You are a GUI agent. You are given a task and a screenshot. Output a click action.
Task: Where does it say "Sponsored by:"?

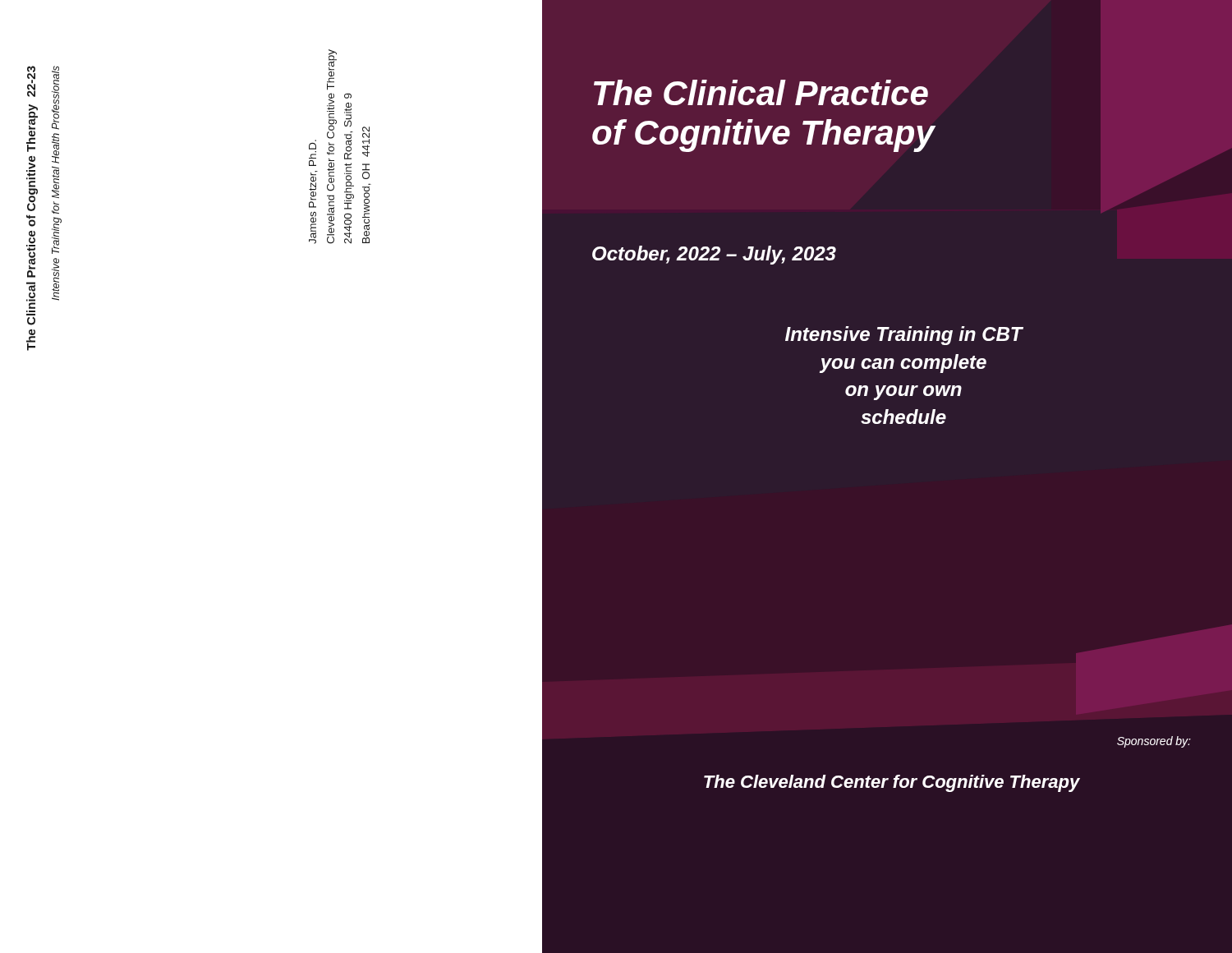pyautogui.click(x=1154, y=741)
